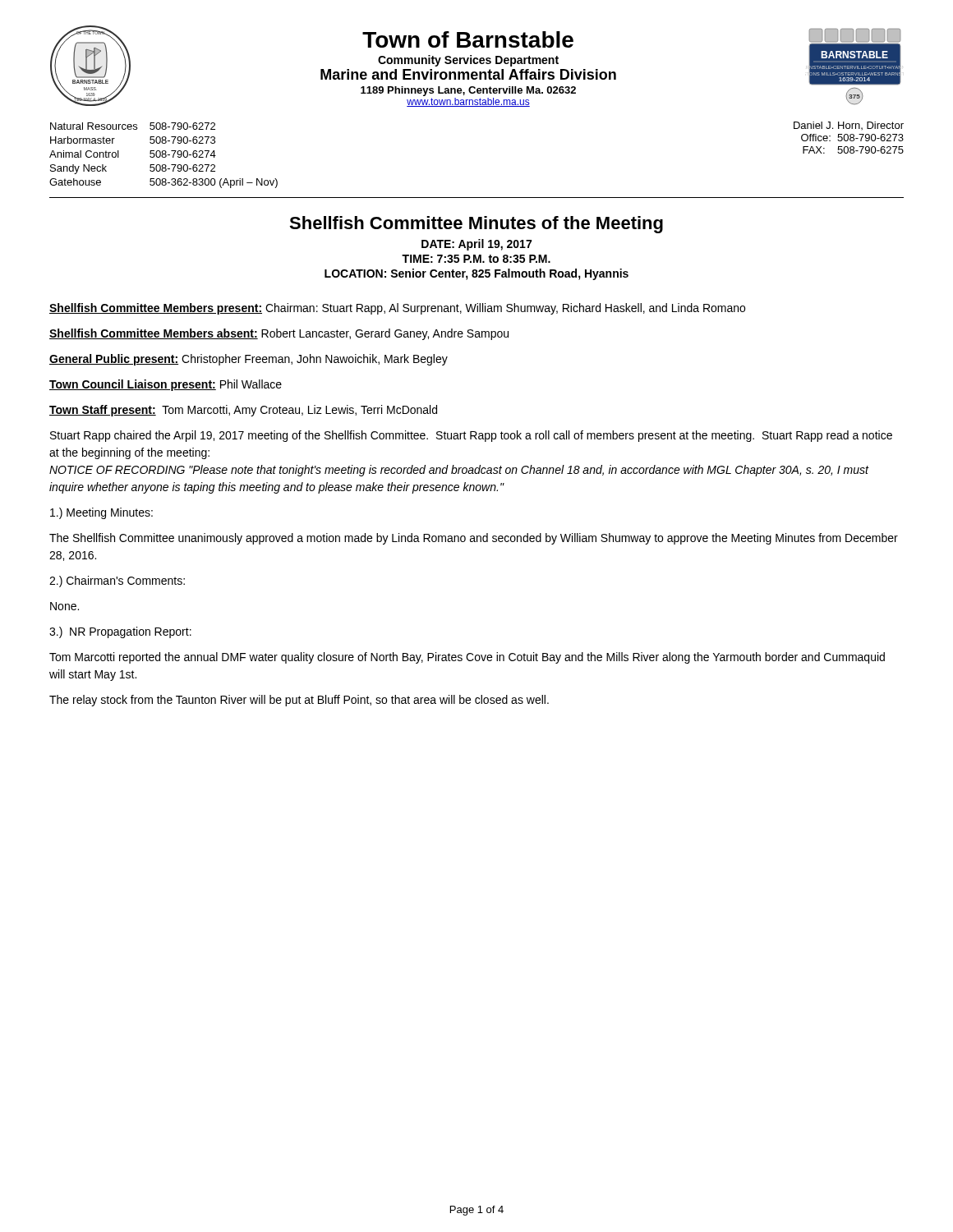Click on the text block that reads "Natural Resources508-790-6272 Harbormaster508-790-6273 Animal Control508-790-6274 Sandy Neck508-790-6272"
The height and width of the screenshot is (1232, 953).
(169, 154)
